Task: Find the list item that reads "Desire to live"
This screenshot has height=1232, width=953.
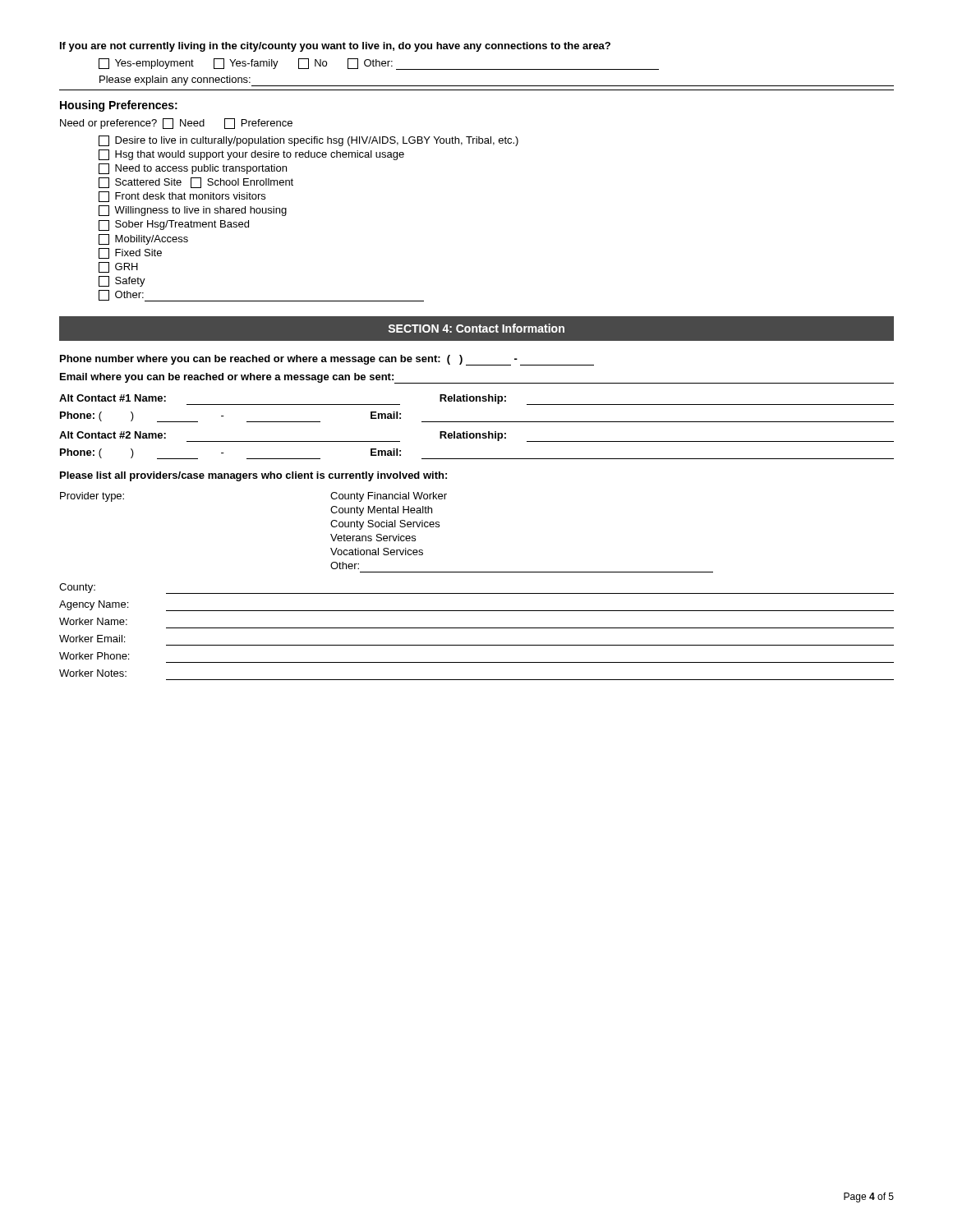Action: tap(309, 140)
